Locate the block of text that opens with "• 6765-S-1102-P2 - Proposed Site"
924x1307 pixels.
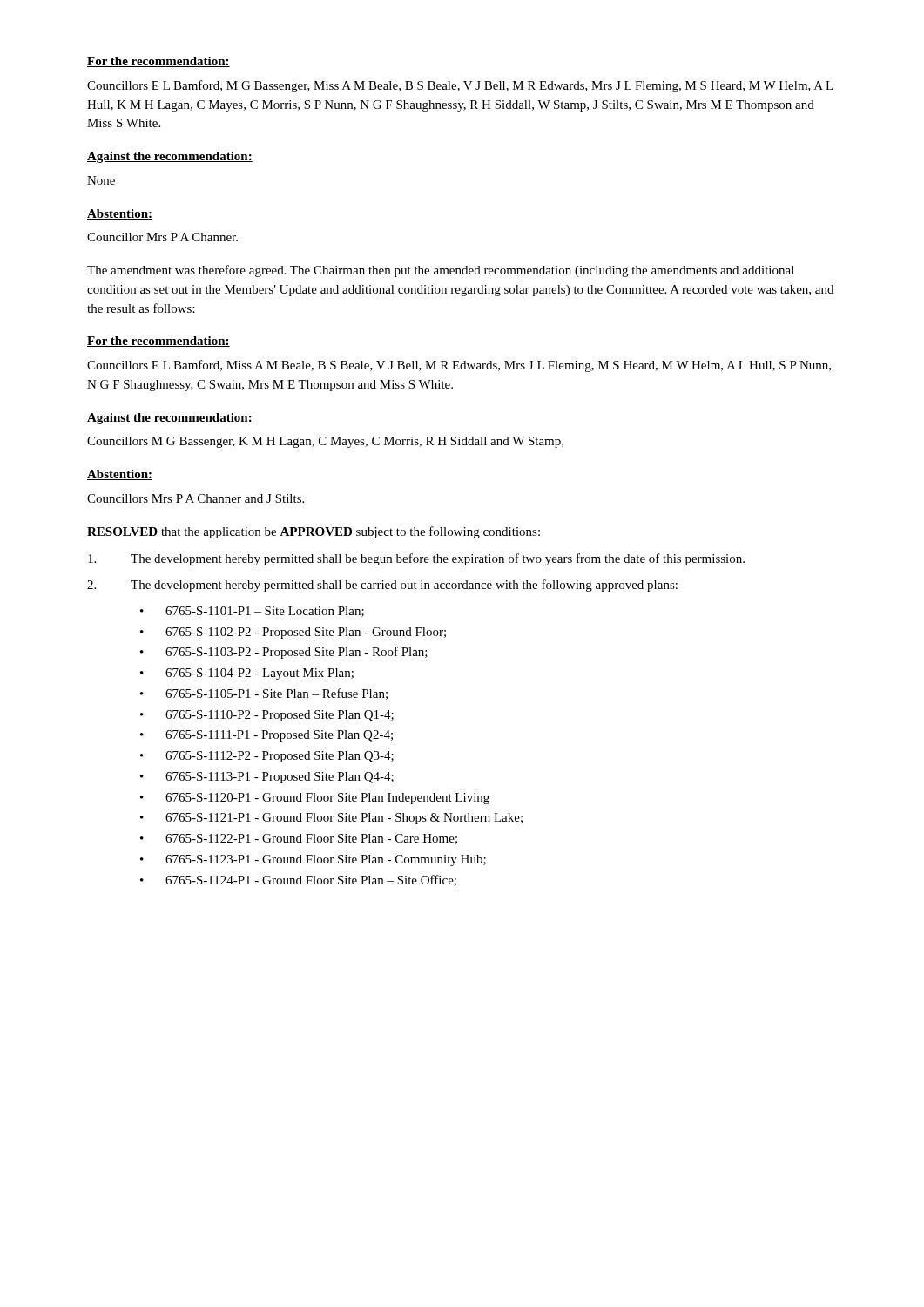point(293,633)
